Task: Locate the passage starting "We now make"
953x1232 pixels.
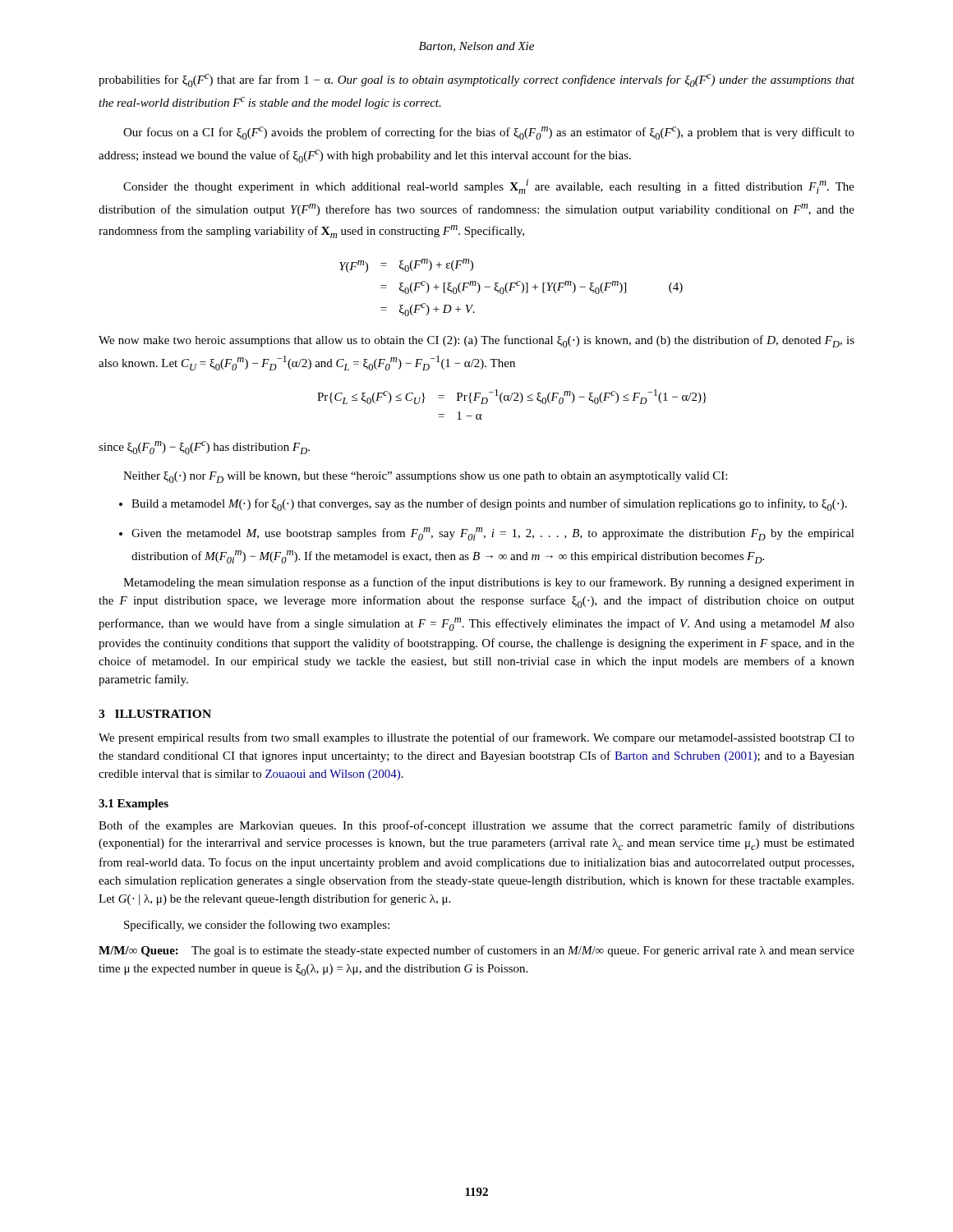Action: (476, 353)
